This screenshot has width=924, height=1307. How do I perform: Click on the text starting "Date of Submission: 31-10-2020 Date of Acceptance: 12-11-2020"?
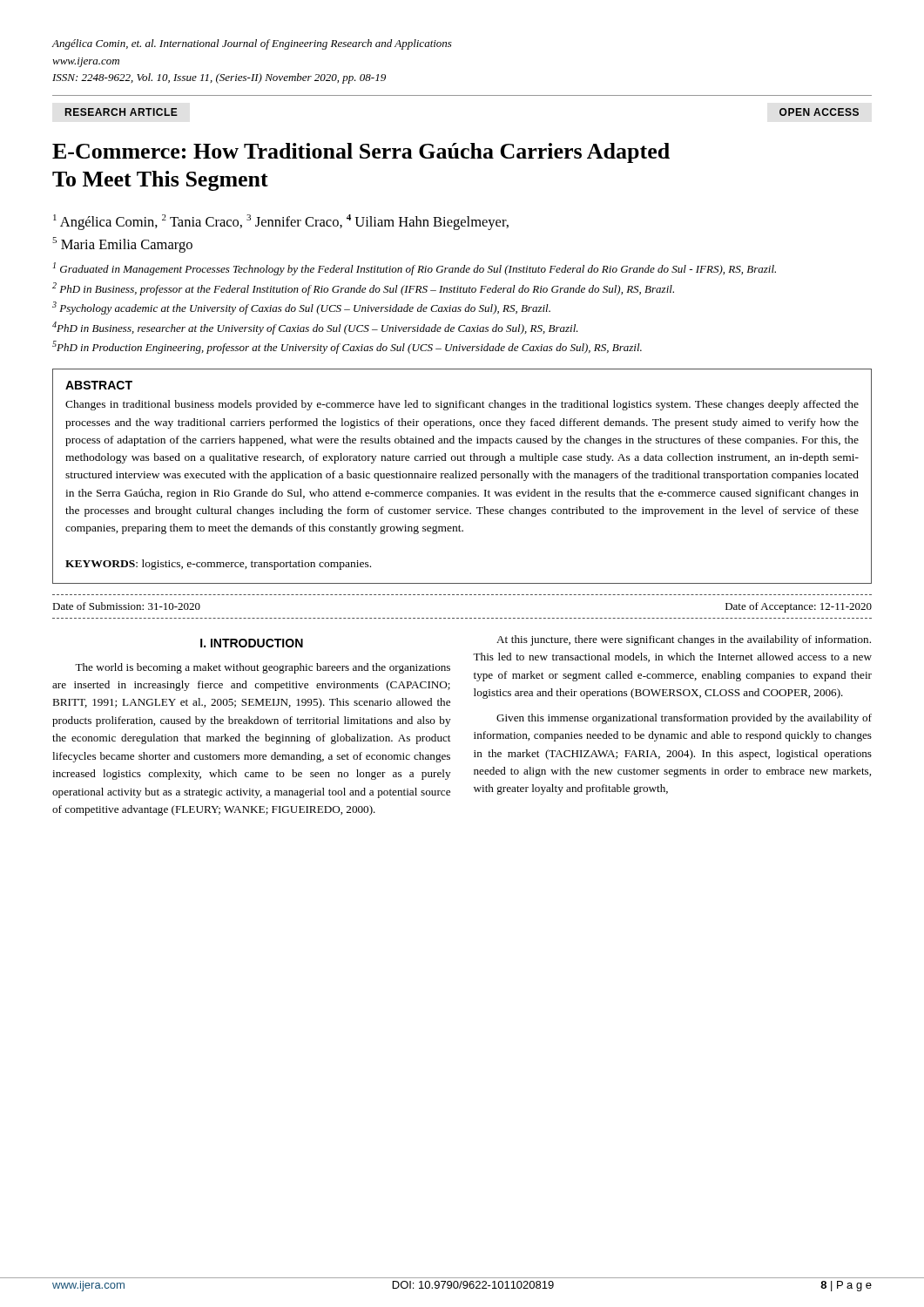[462, 606]
